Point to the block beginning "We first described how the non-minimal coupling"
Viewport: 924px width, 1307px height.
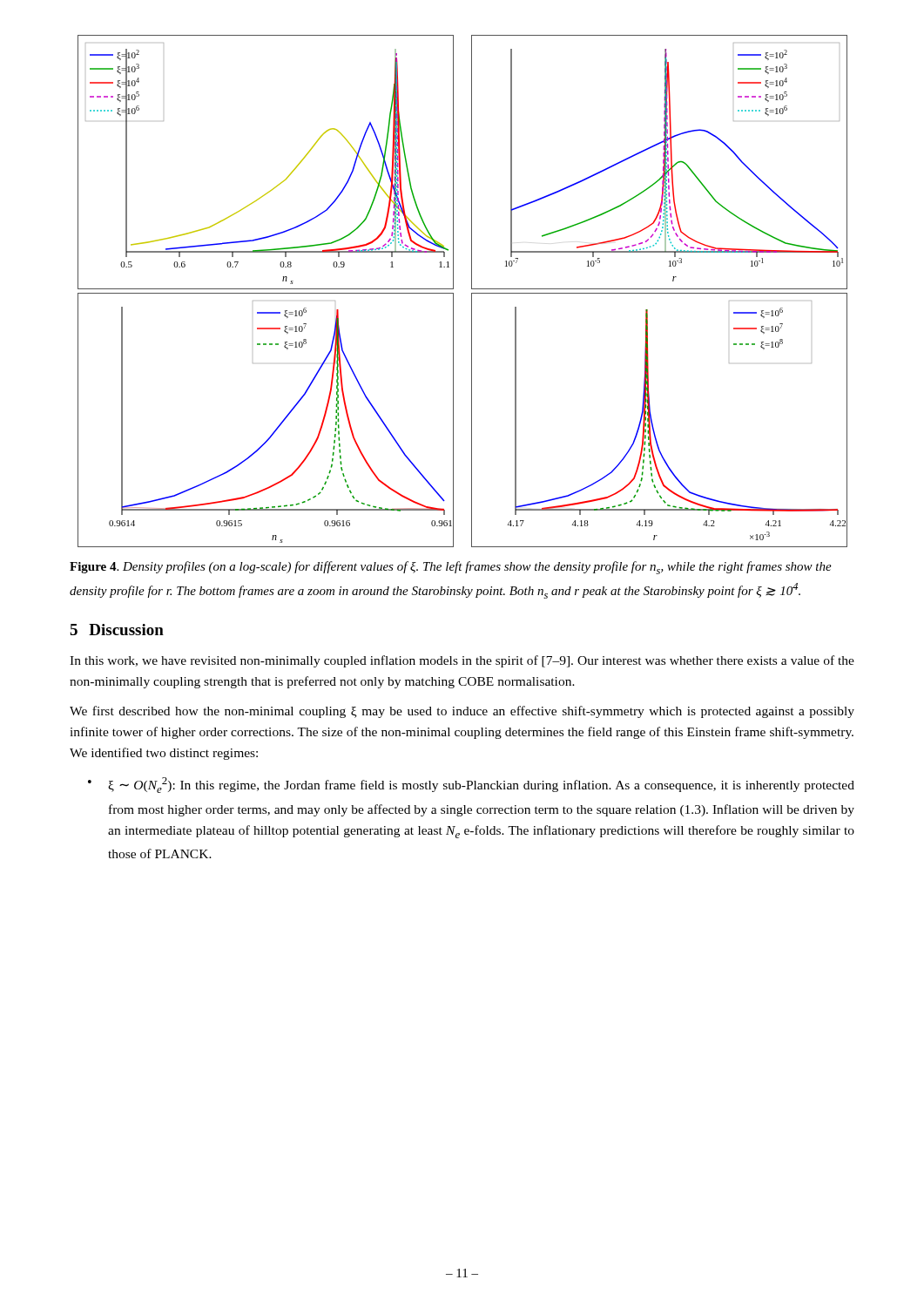462,732
